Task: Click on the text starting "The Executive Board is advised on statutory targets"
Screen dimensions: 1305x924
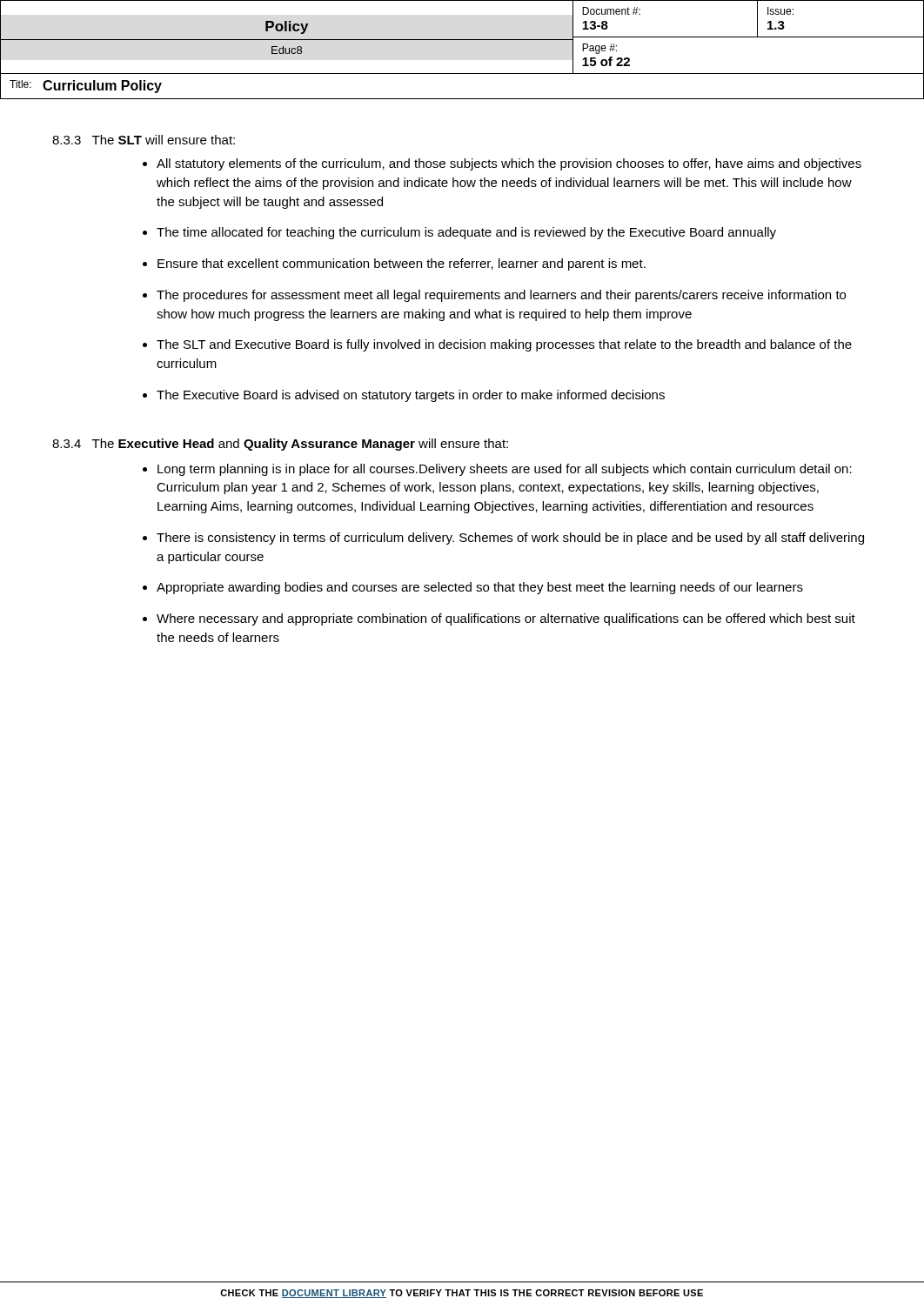Action: 411,394
